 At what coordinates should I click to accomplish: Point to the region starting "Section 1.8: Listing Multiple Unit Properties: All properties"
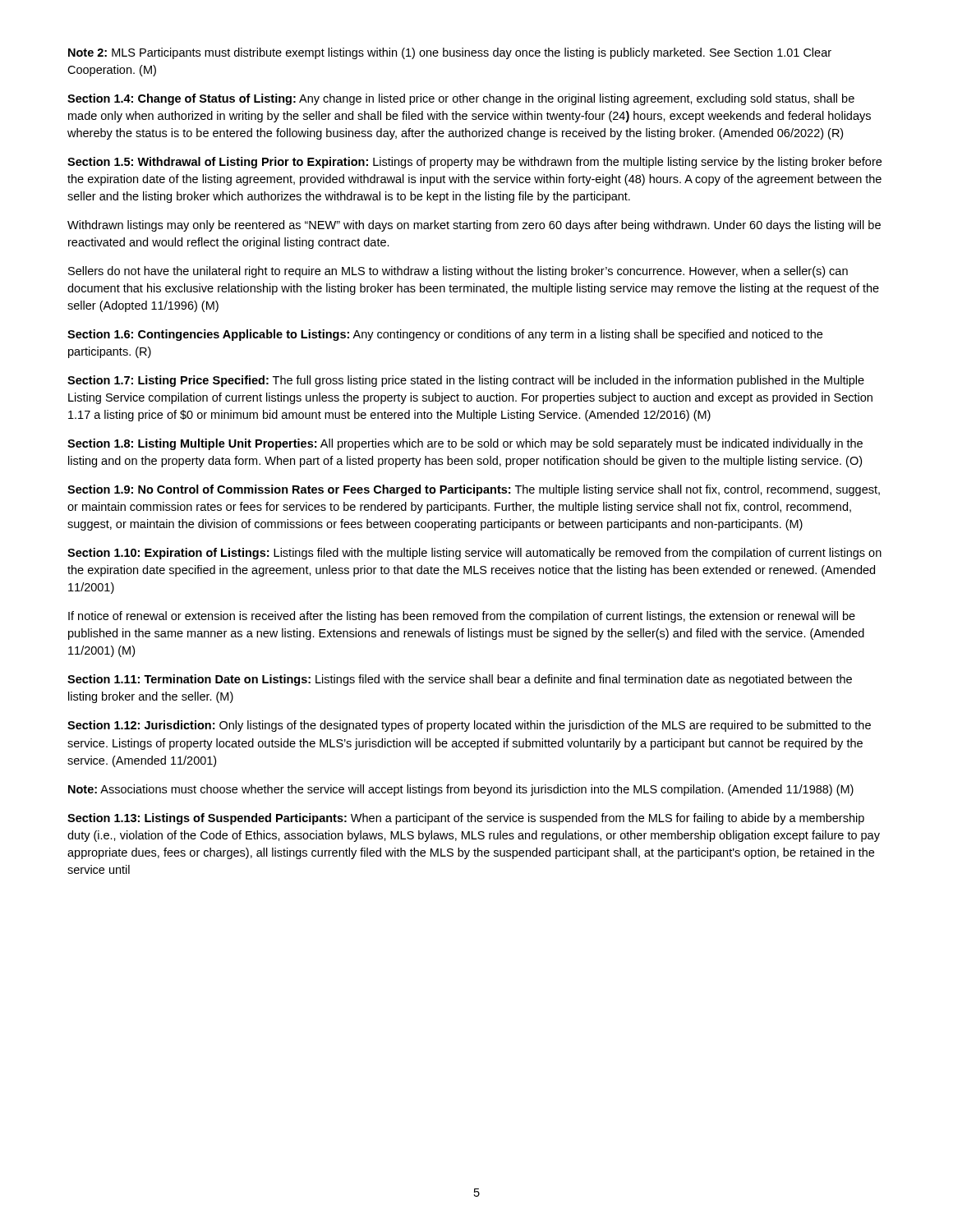click(x=465, y=452)
